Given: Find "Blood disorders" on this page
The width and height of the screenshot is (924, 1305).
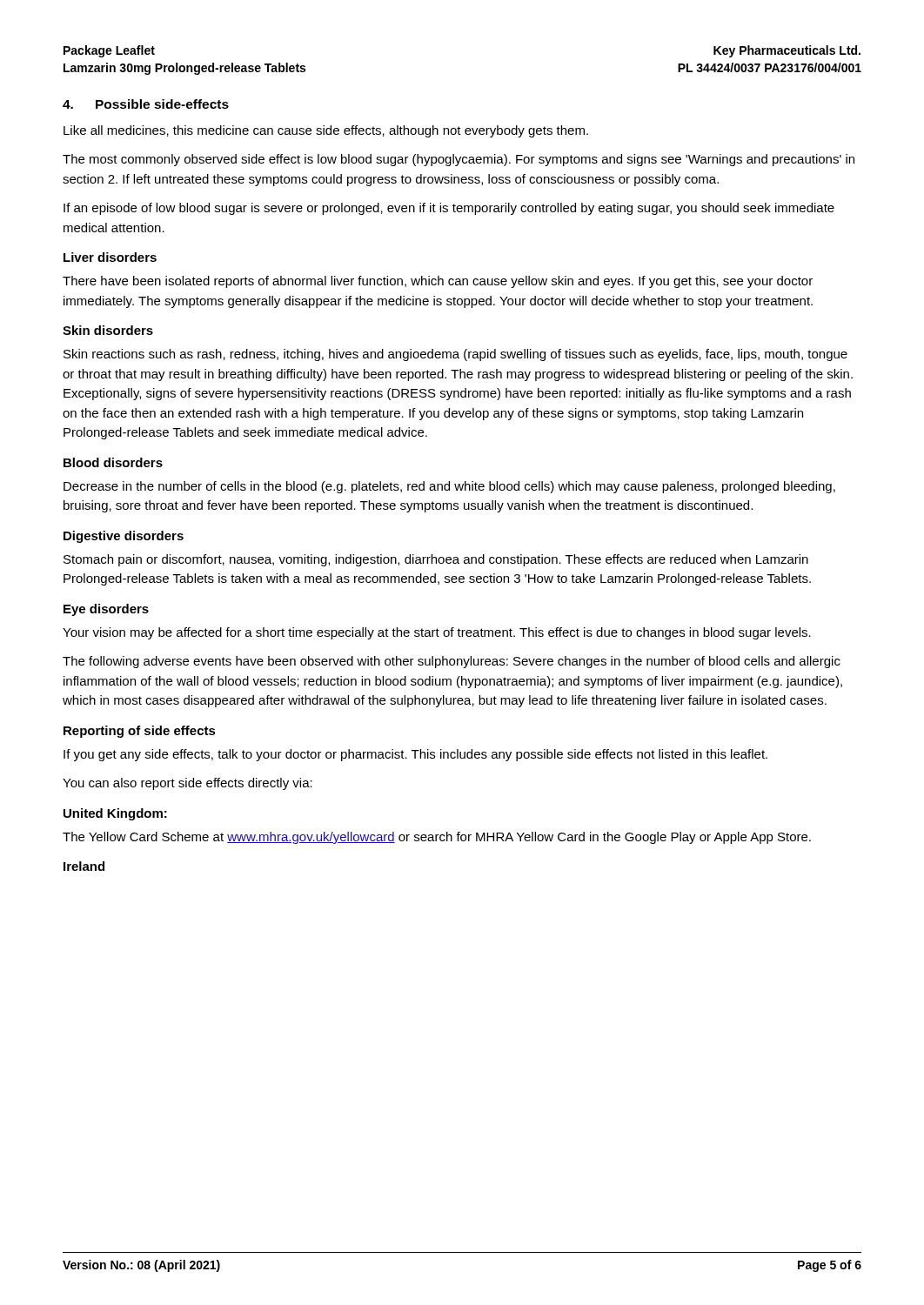Looking at the screenshot, I should click(x=113, y=462).
